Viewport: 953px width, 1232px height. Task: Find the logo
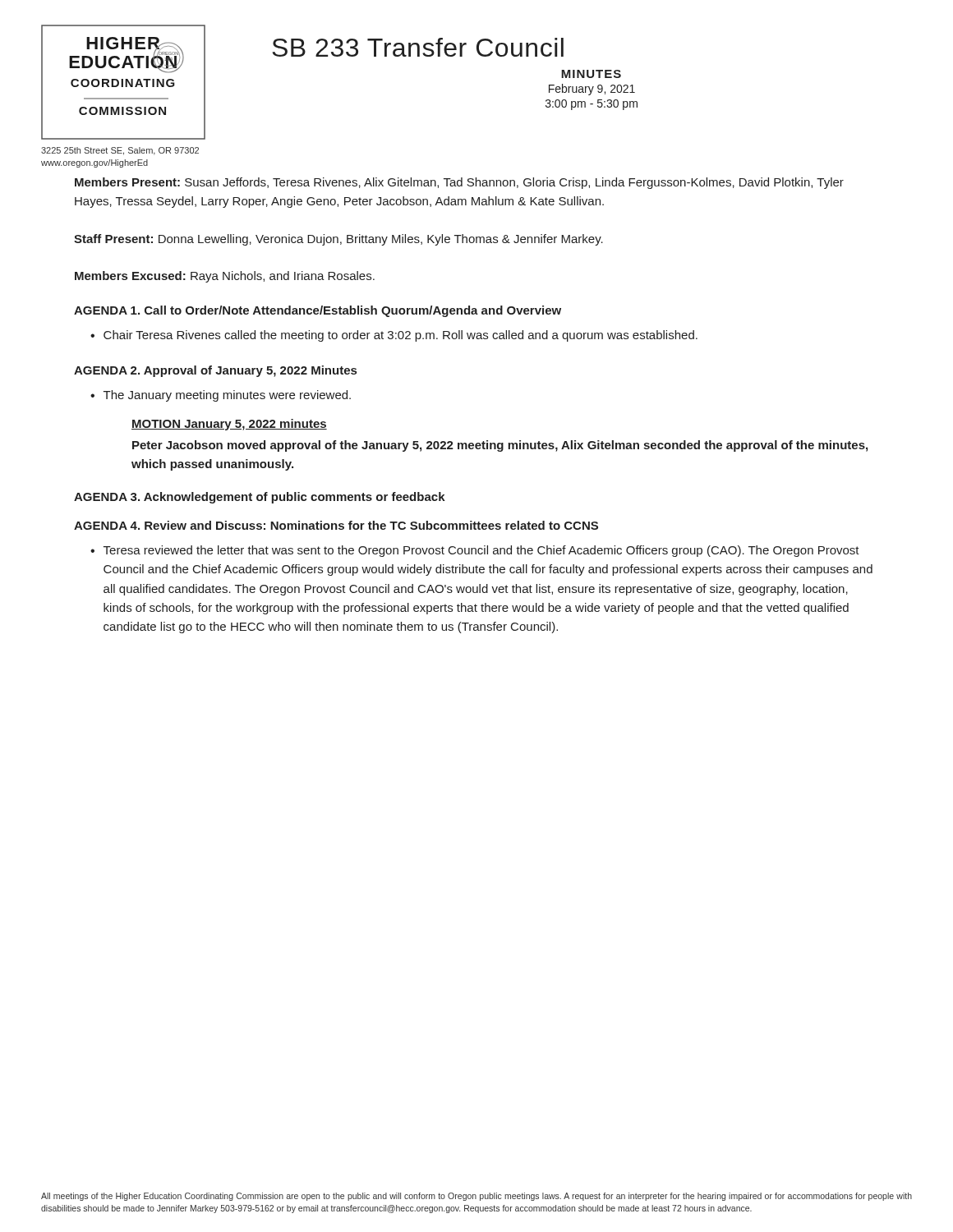(131, 97)
